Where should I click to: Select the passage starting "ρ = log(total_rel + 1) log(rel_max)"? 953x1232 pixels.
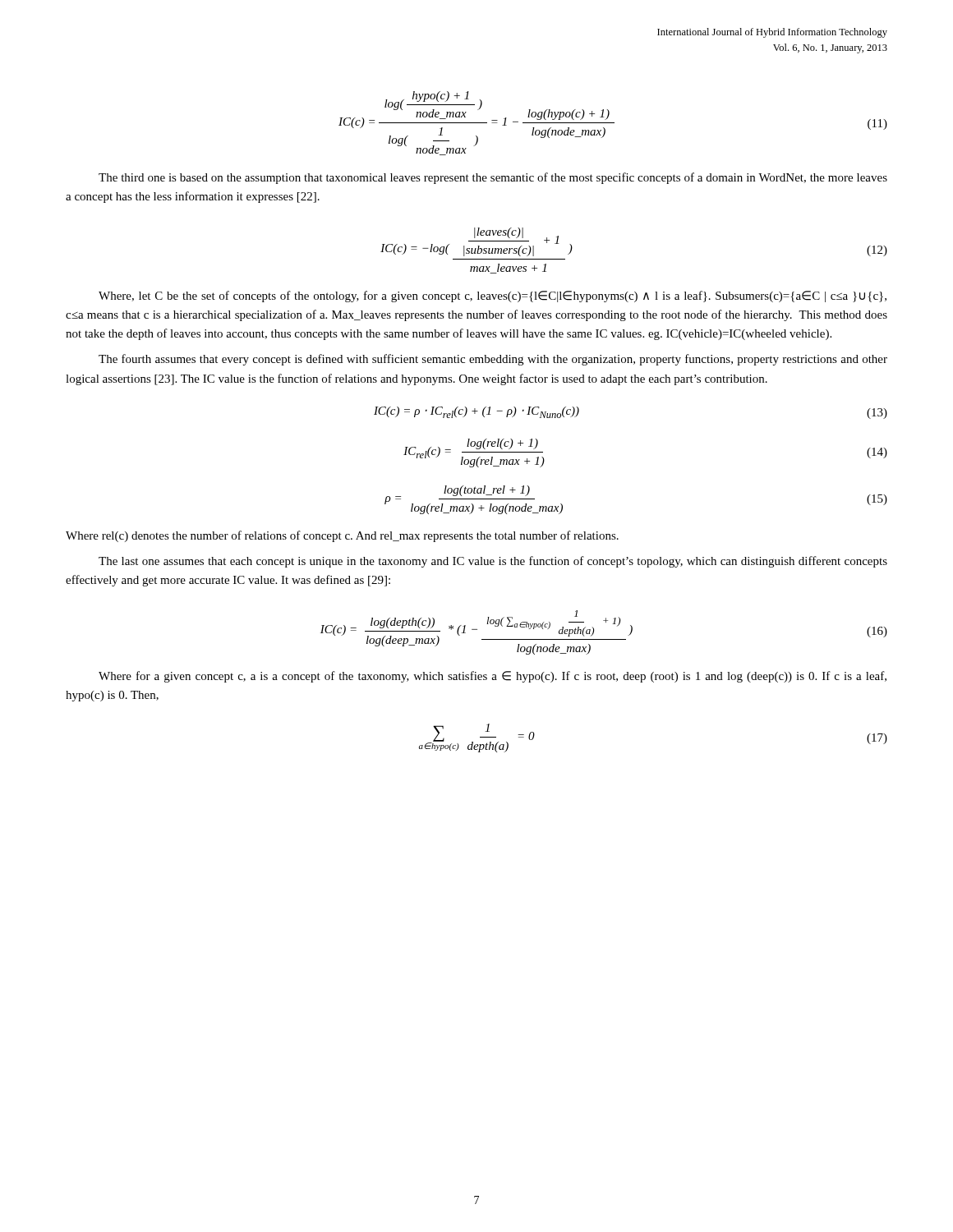coord(494,499)
